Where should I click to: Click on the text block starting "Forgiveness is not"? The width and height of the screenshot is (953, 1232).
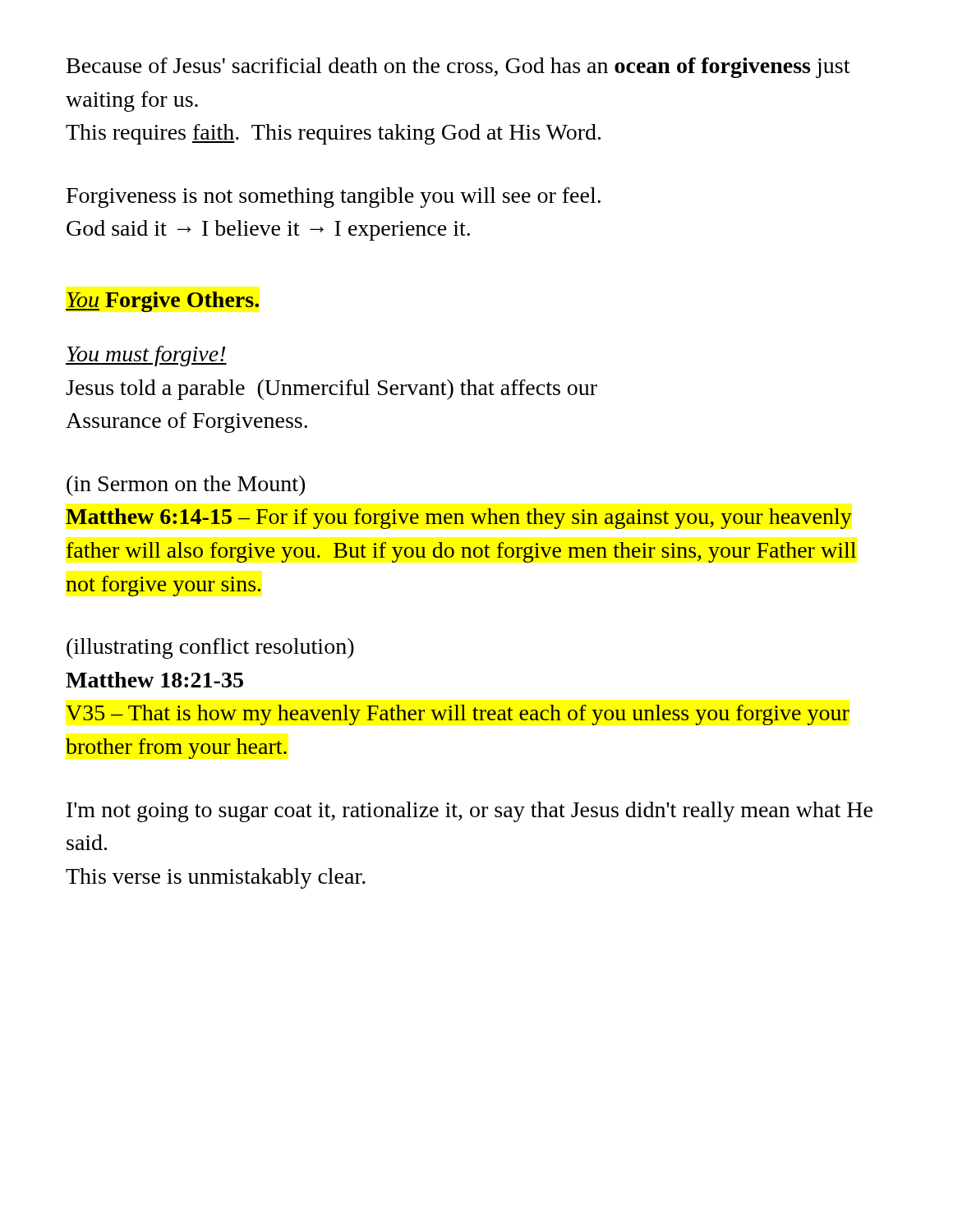[334, 212]
